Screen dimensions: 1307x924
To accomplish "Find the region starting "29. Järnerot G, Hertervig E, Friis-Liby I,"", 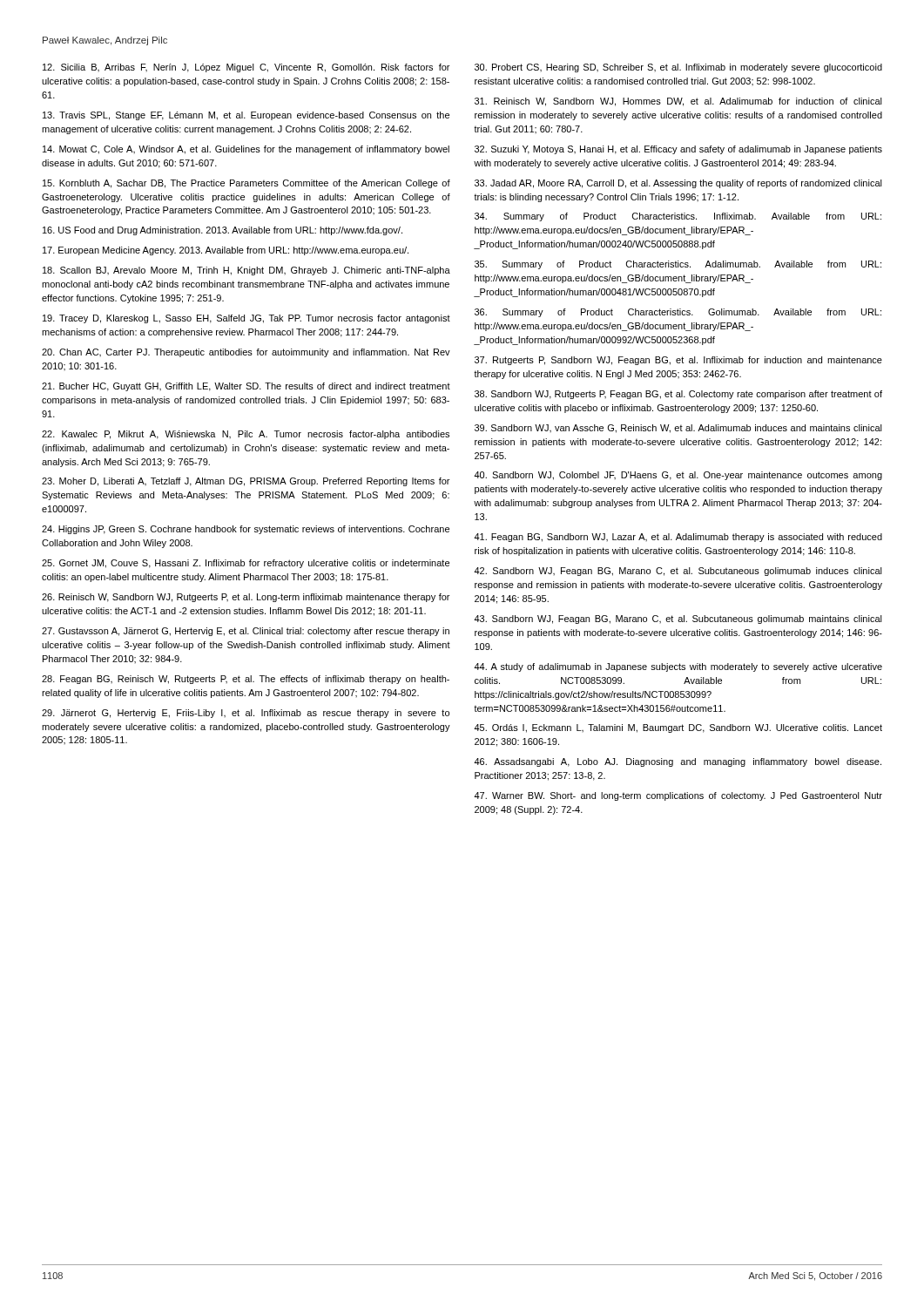I will coord(246,726).
